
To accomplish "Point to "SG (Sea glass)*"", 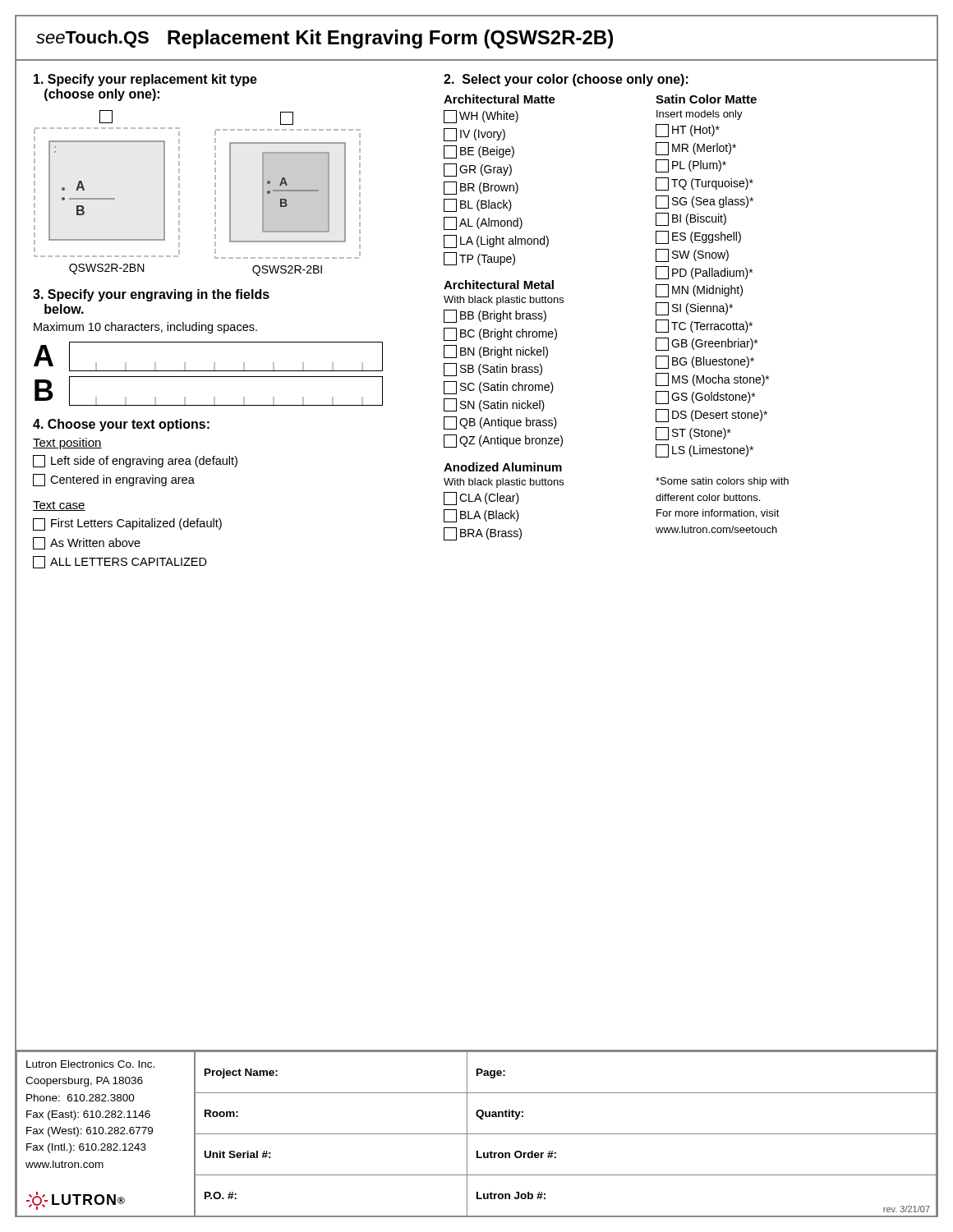I will (x=705, y=201).
